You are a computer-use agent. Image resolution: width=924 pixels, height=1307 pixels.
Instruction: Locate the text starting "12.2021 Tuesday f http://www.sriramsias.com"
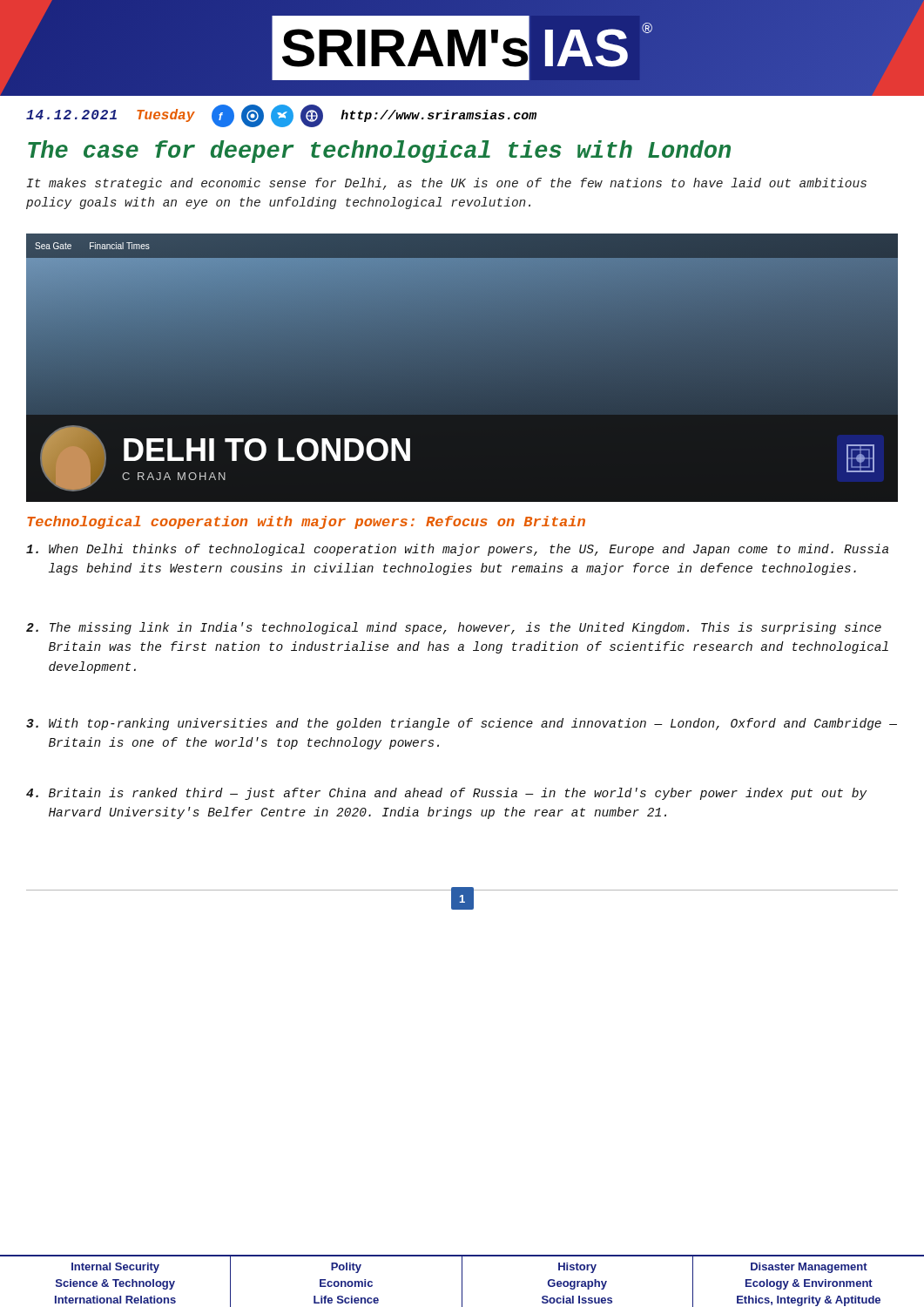281,116
